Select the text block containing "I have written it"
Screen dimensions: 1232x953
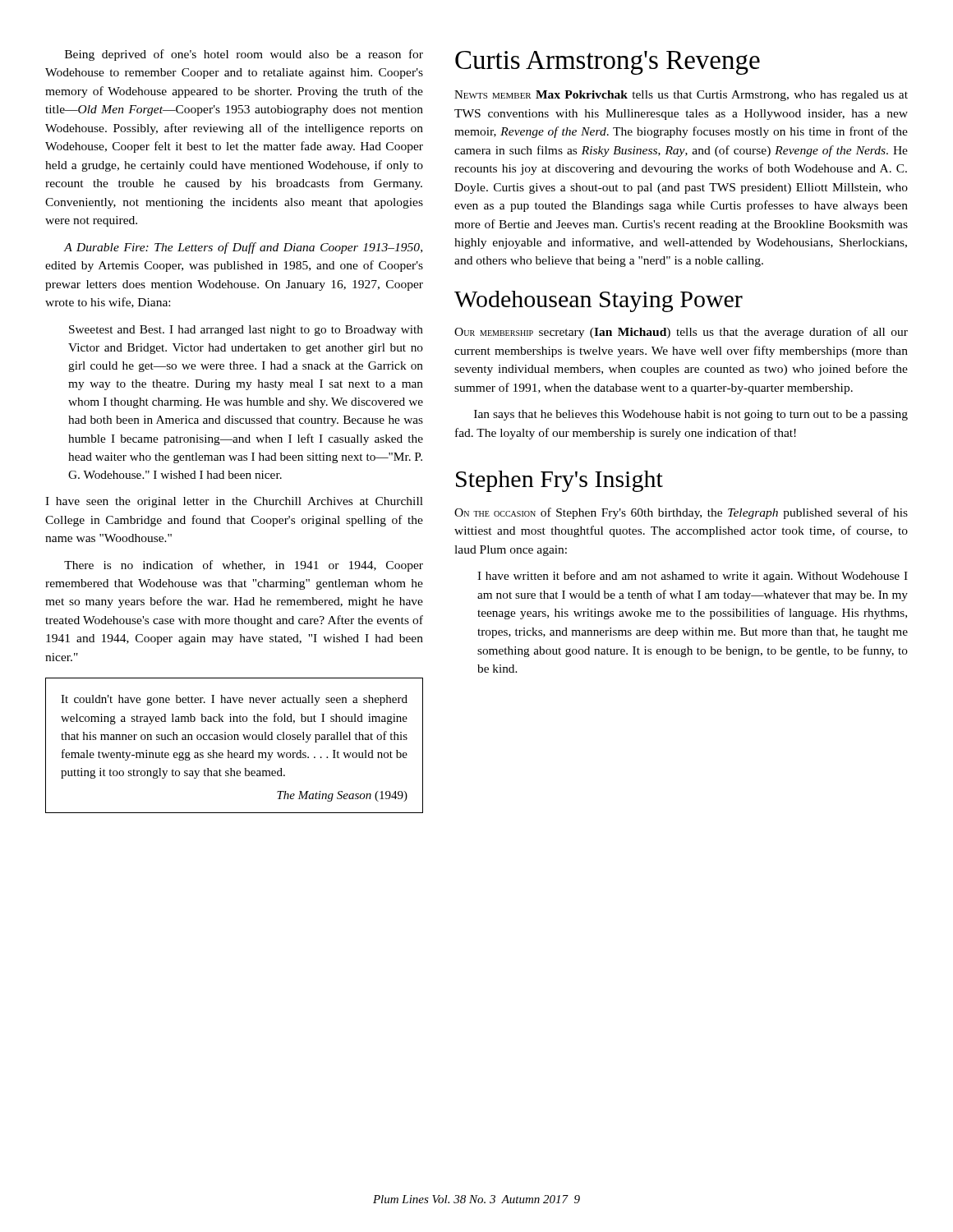(693, 622)
